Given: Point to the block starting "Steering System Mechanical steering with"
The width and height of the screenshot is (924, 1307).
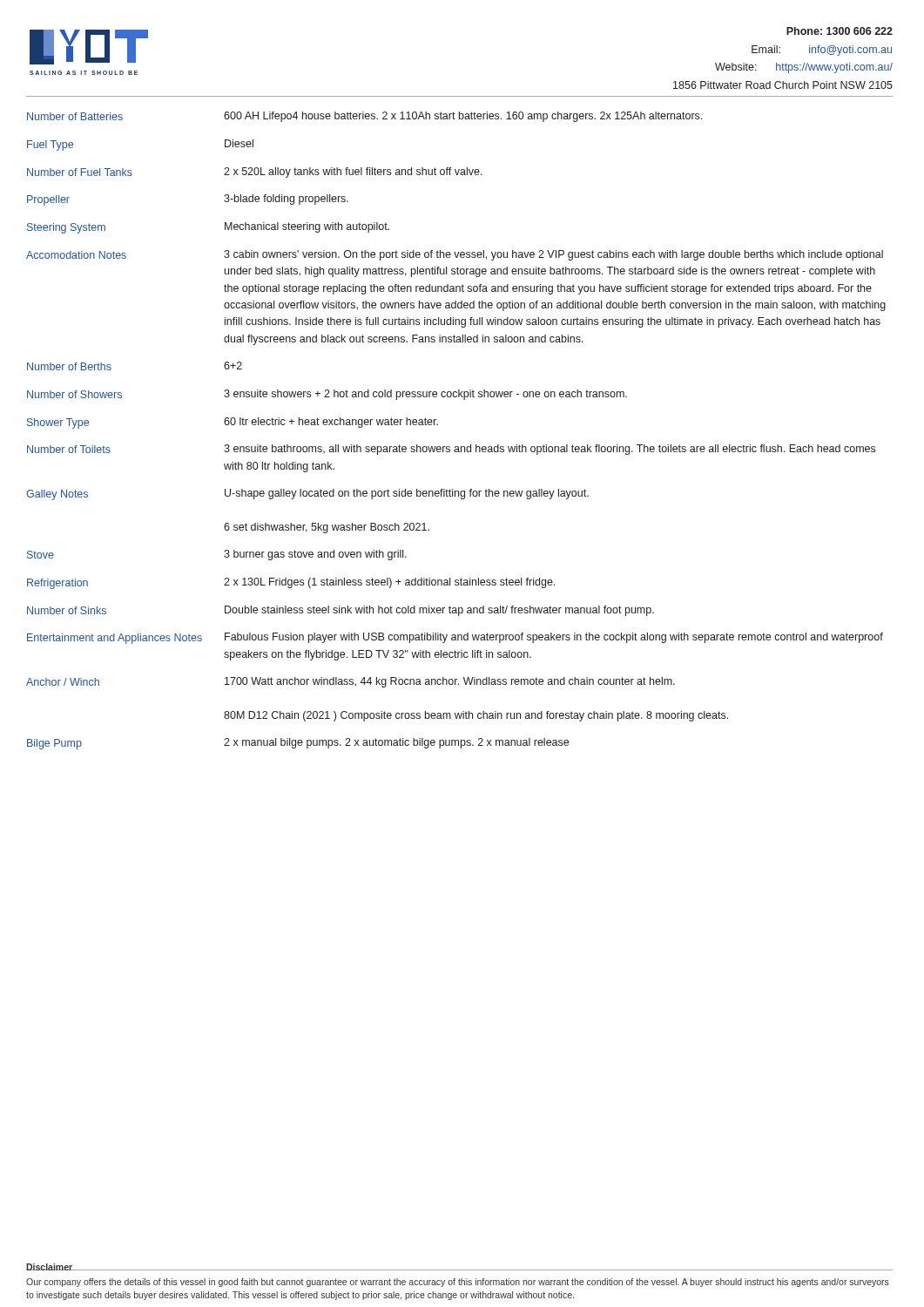Looking at the screenshot, I should tap(65, 228).
